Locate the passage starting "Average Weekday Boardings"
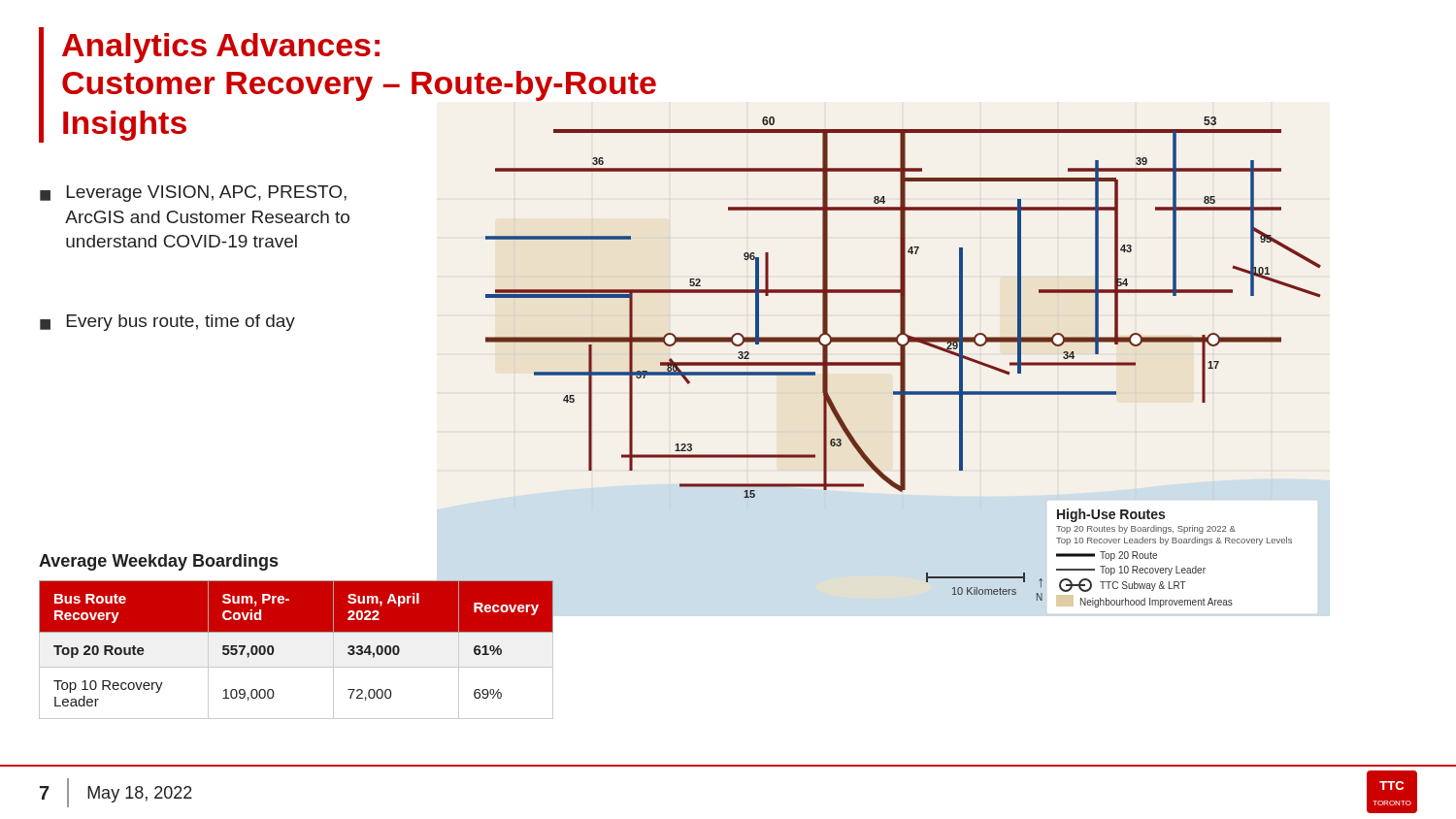Viewport: 1456px width, 819px height. 159,561
